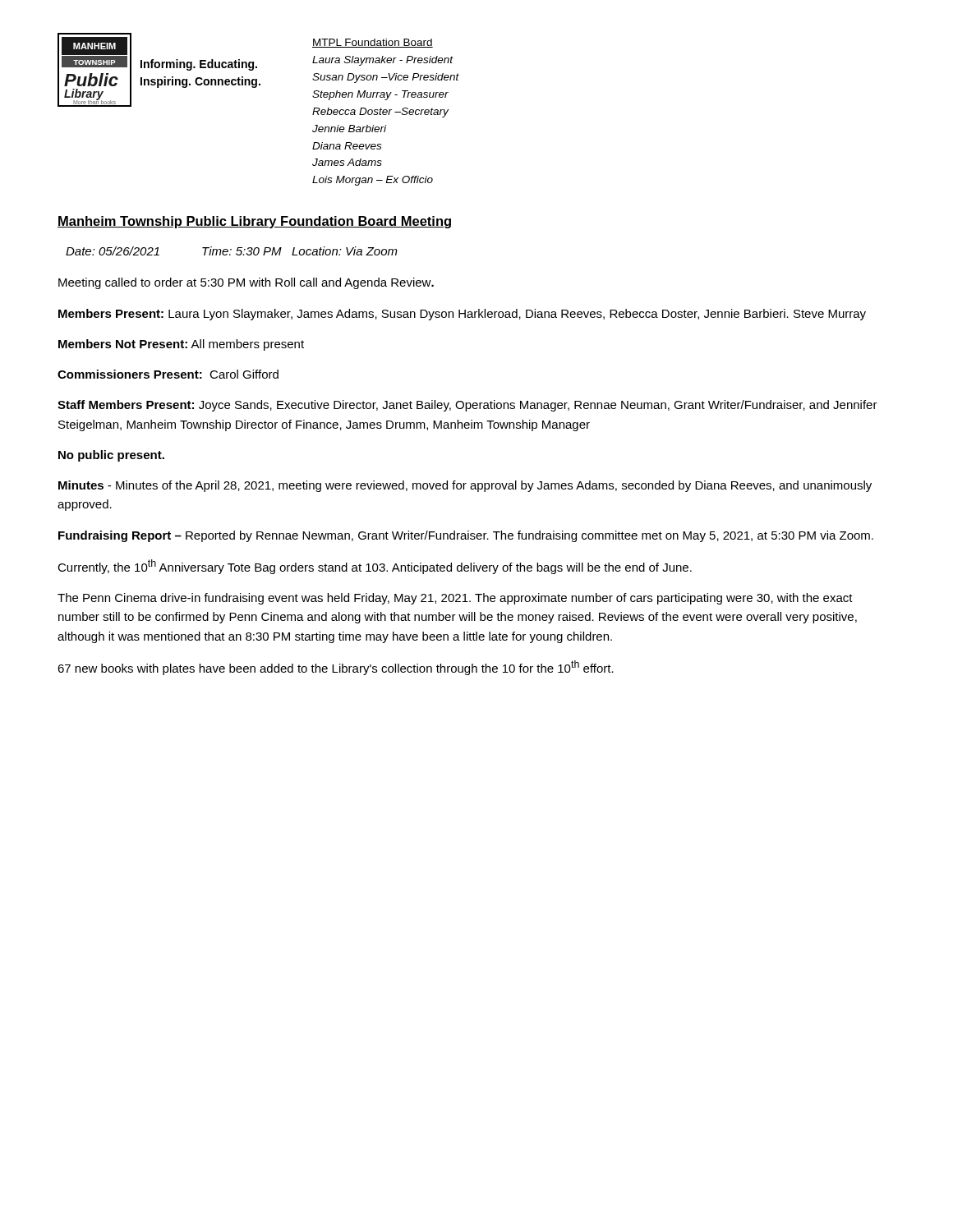Find the text block starting "Members Not Present: All members present"
The image size is (953, 1232).
coord(181,344)
